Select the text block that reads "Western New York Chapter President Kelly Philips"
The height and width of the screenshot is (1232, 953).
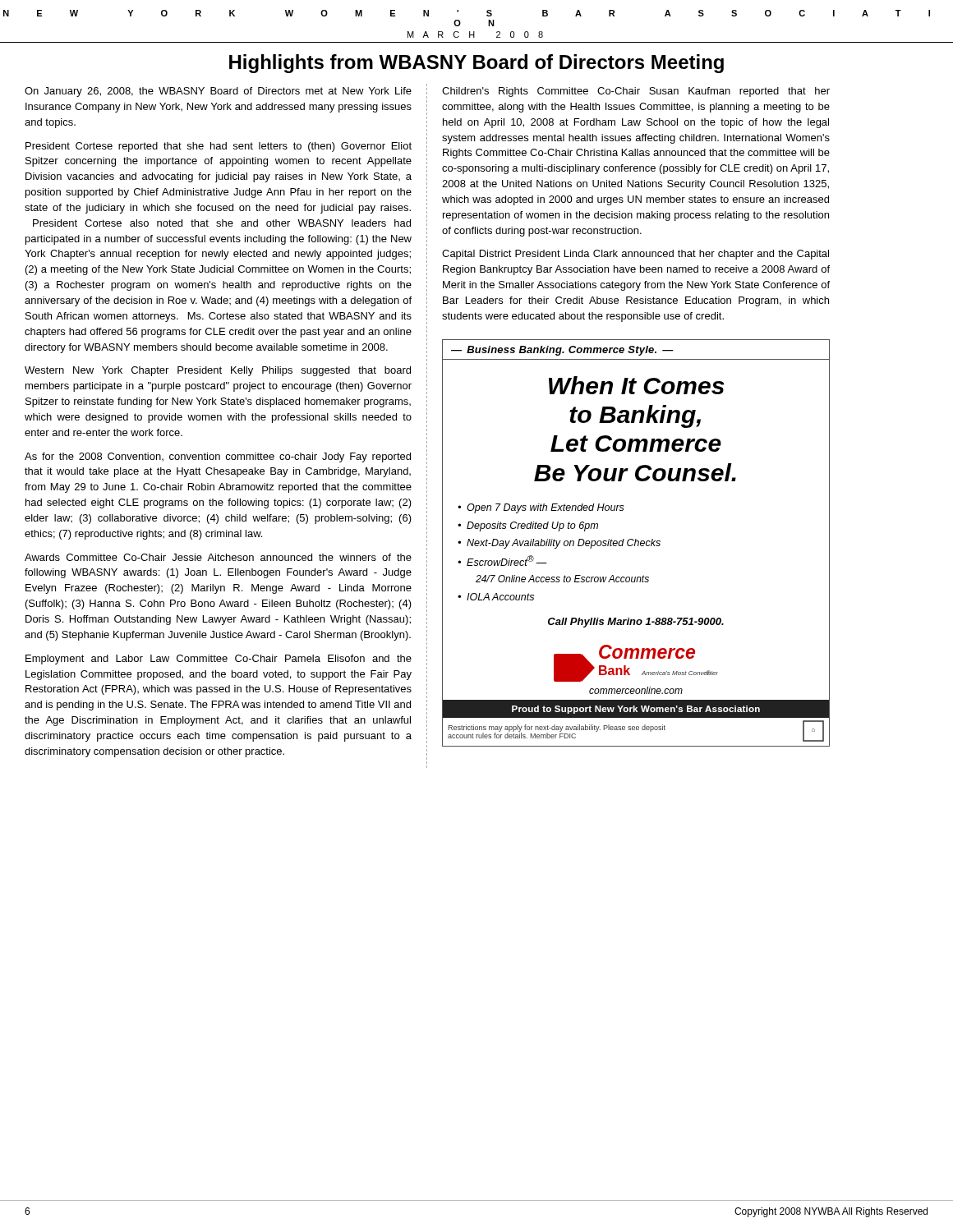click(x=218, y=401)
